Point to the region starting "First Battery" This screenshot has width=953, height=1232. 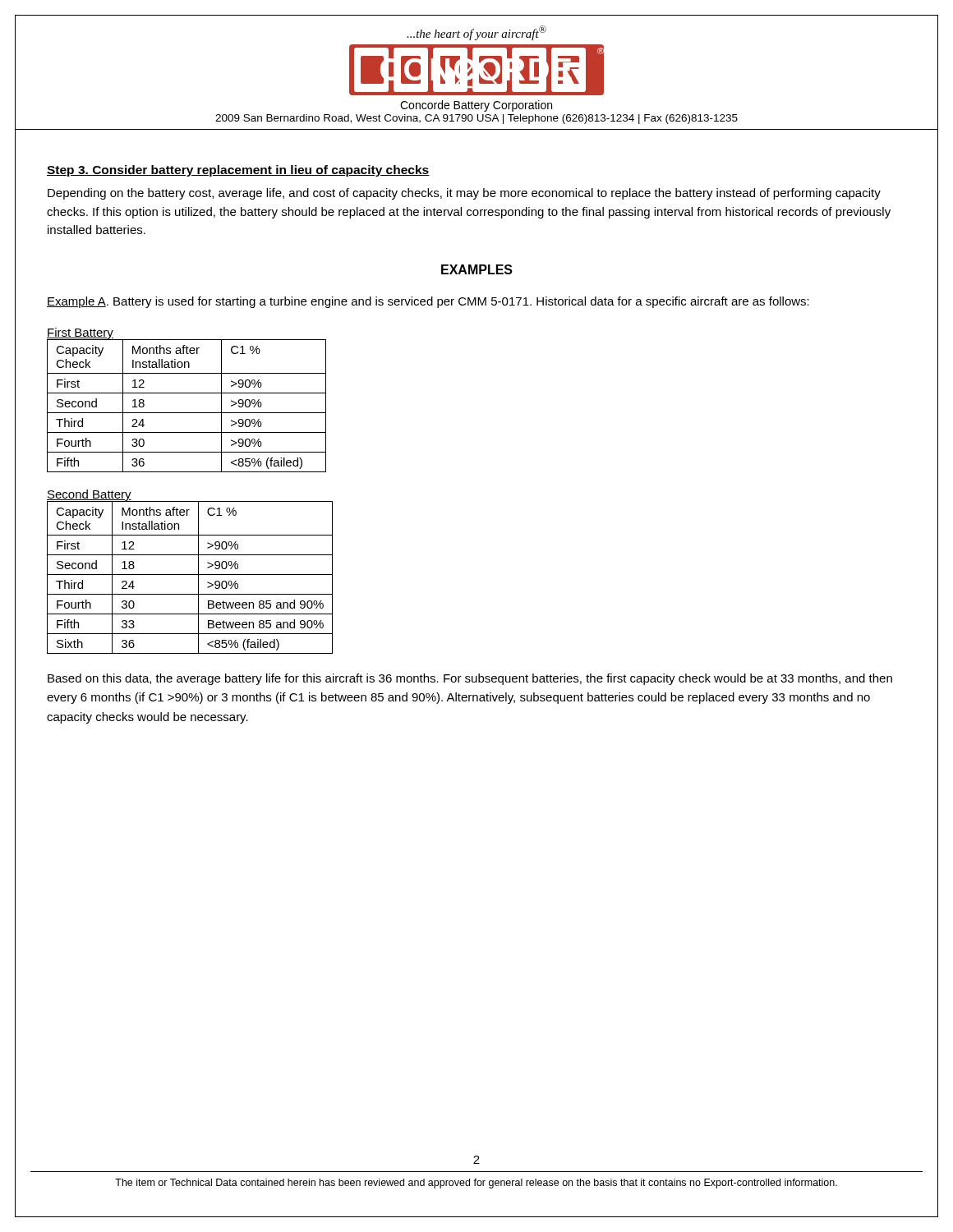(x=80, y=332)
